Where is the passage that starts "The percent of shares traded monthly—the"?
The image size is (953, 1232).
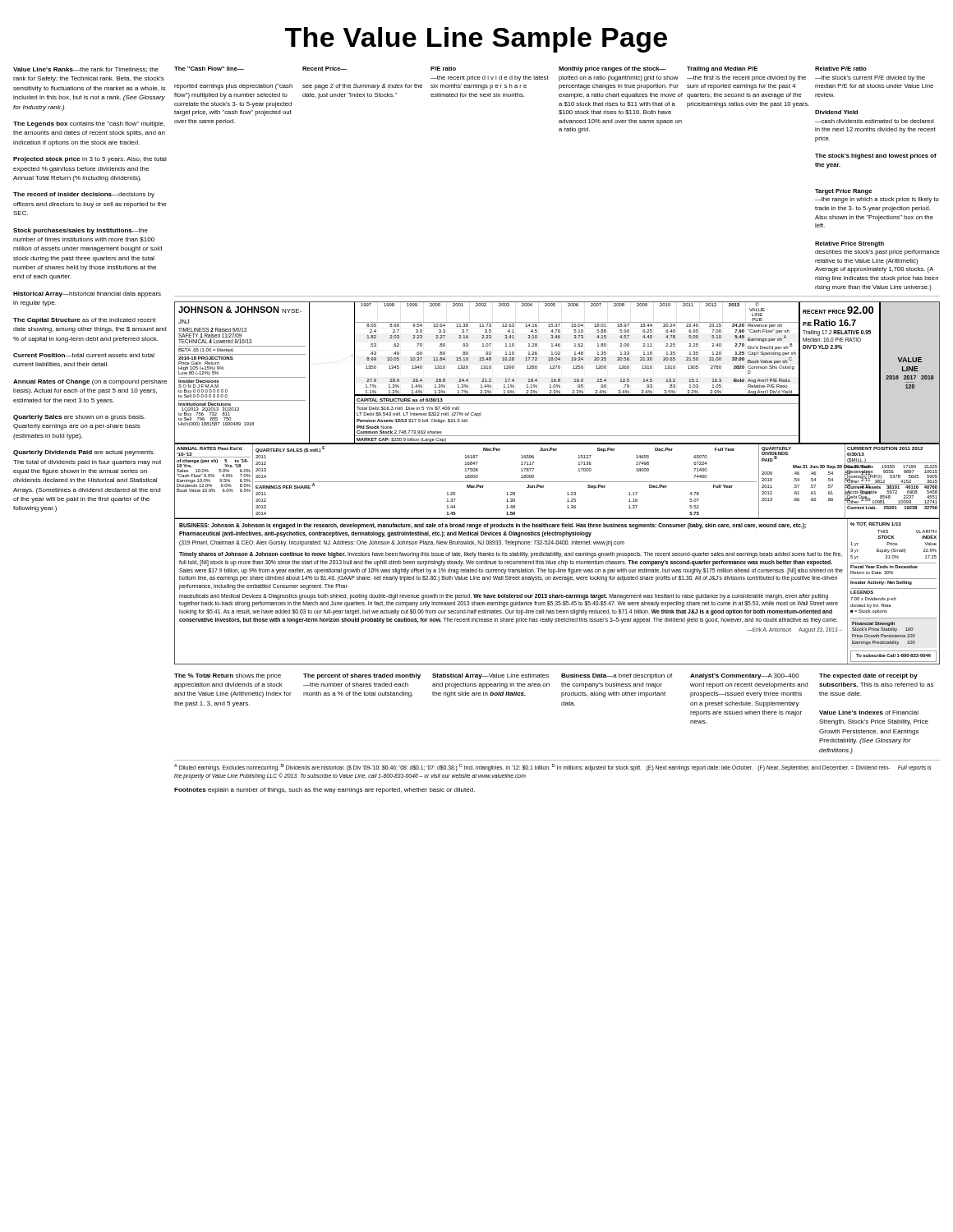362,685
